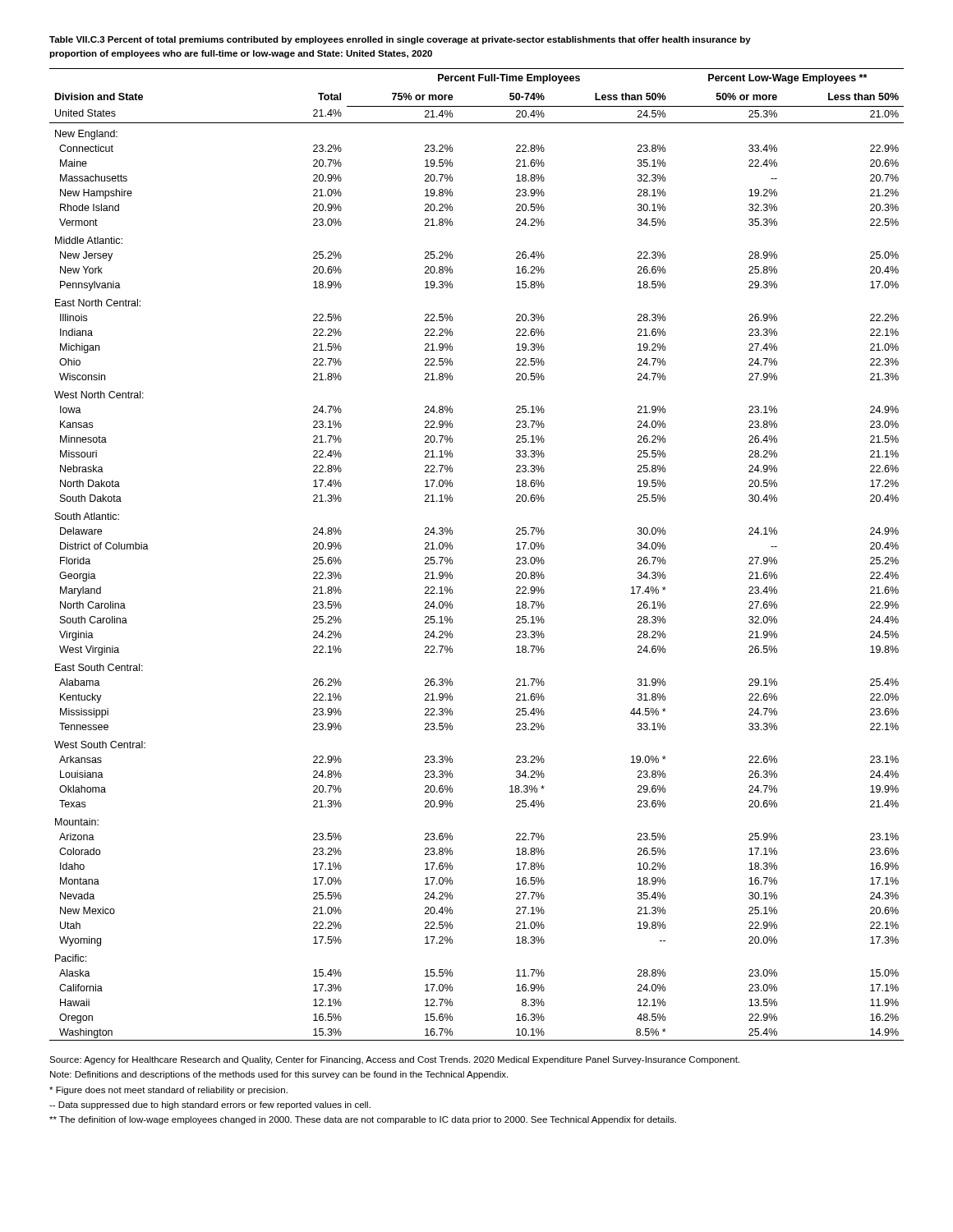The height and width of the screenshot is (1232, 953).
Task: Click the passage that begins "Source: Agency for"
Action: (x=395, y=1059)
